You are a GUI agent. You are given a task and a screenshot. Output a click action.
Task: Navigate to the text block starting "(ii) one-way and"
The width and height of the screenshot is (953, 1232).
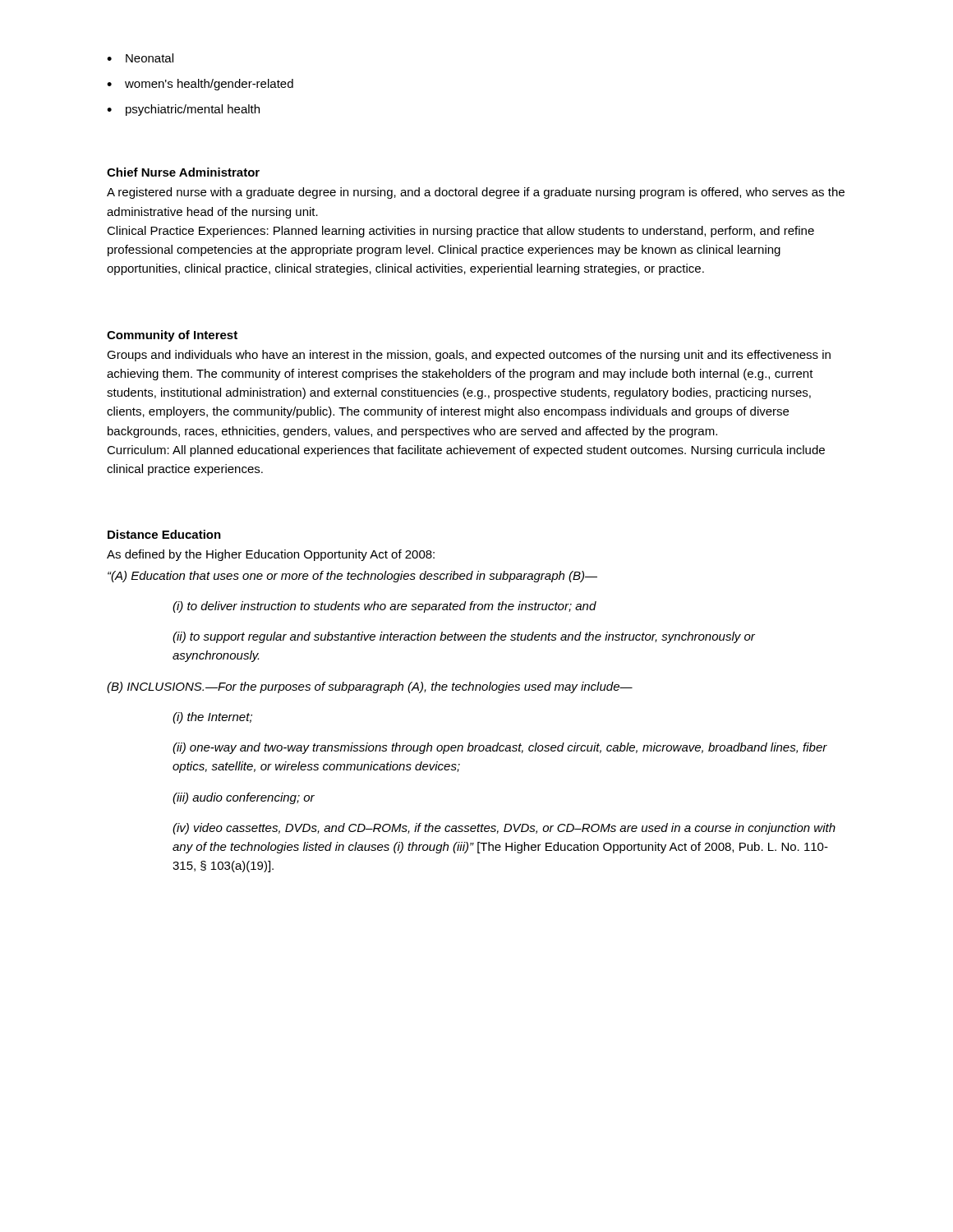click(x=500, y=757)
